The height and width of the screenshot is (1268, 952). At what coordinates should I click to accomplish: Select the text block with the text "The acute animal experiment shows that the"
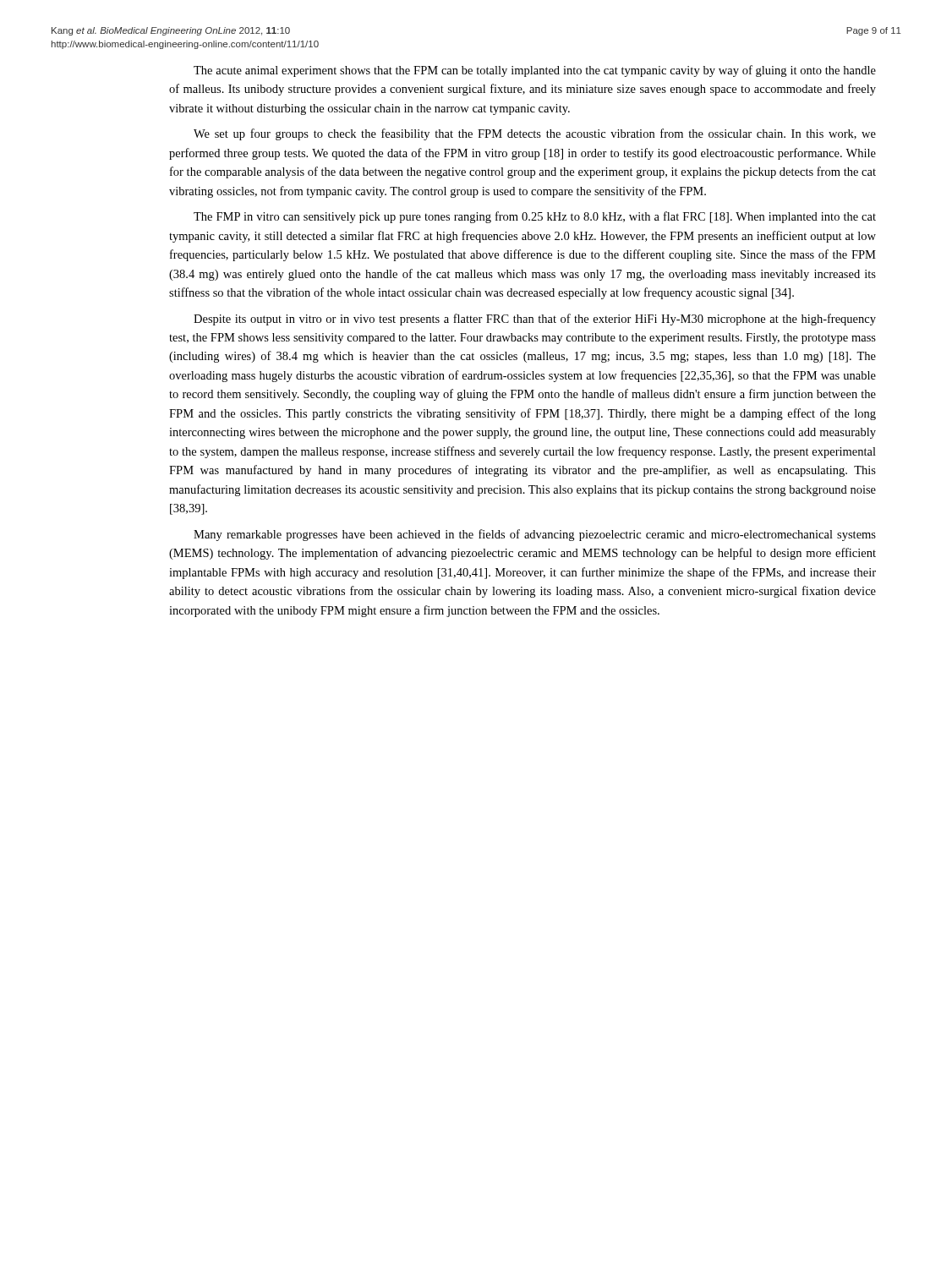tap(523, 89)
